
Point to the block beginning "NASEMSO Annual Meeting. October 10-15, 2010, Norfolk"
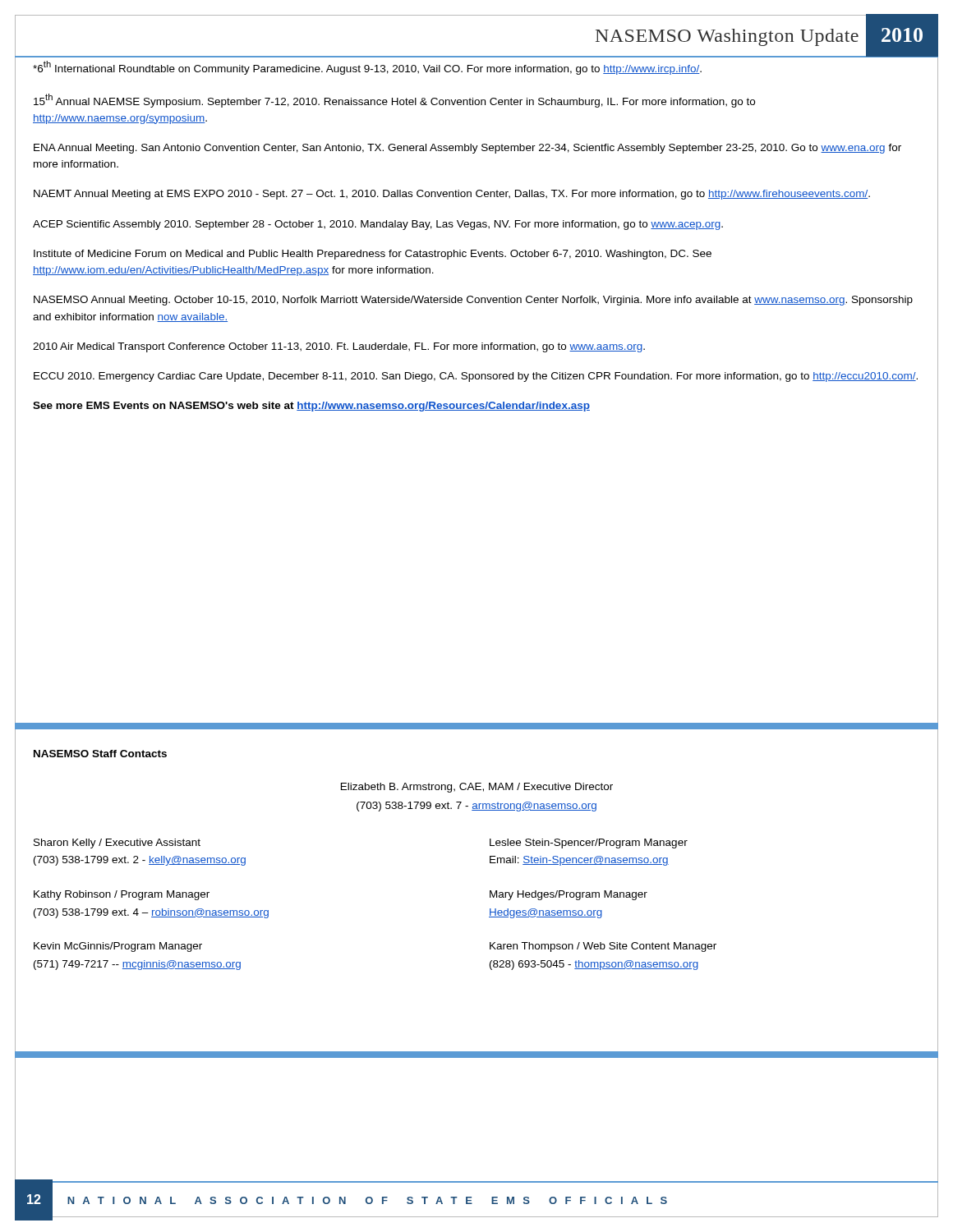[473, 308]
